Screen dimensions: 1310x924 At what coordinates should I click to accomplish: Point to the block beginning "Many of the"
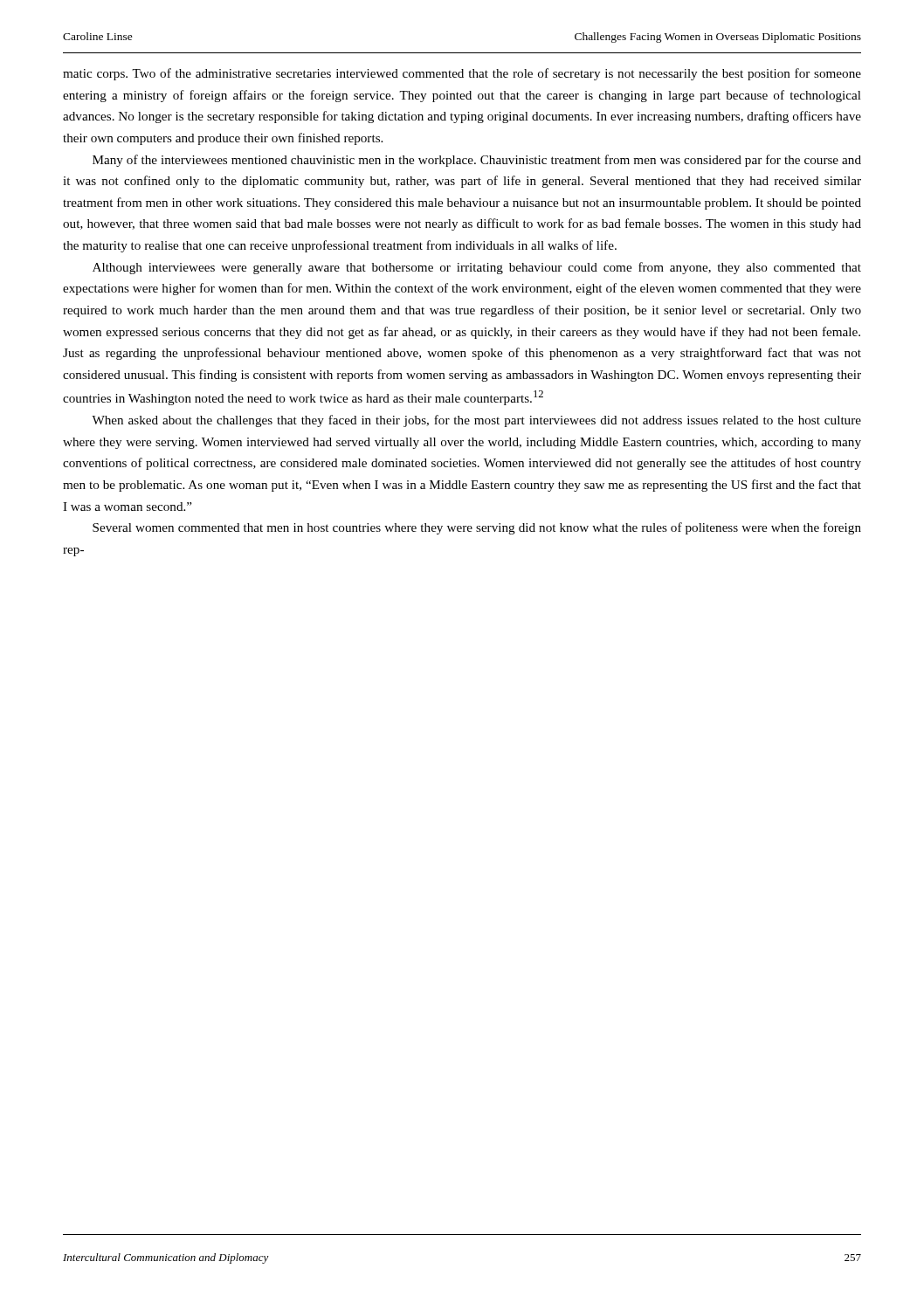click(462, 203)
